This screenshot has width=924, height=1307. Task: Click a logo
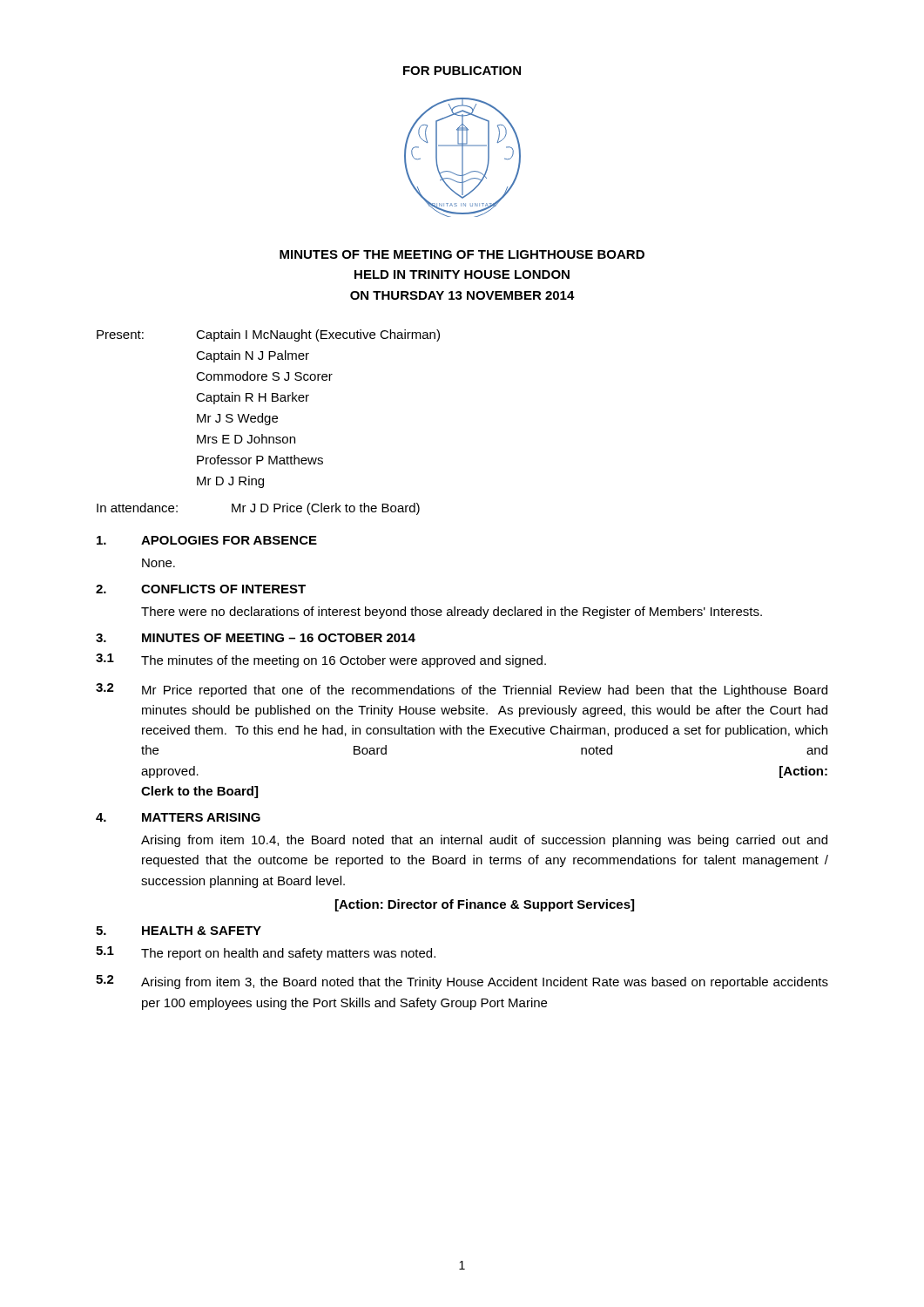462,157
